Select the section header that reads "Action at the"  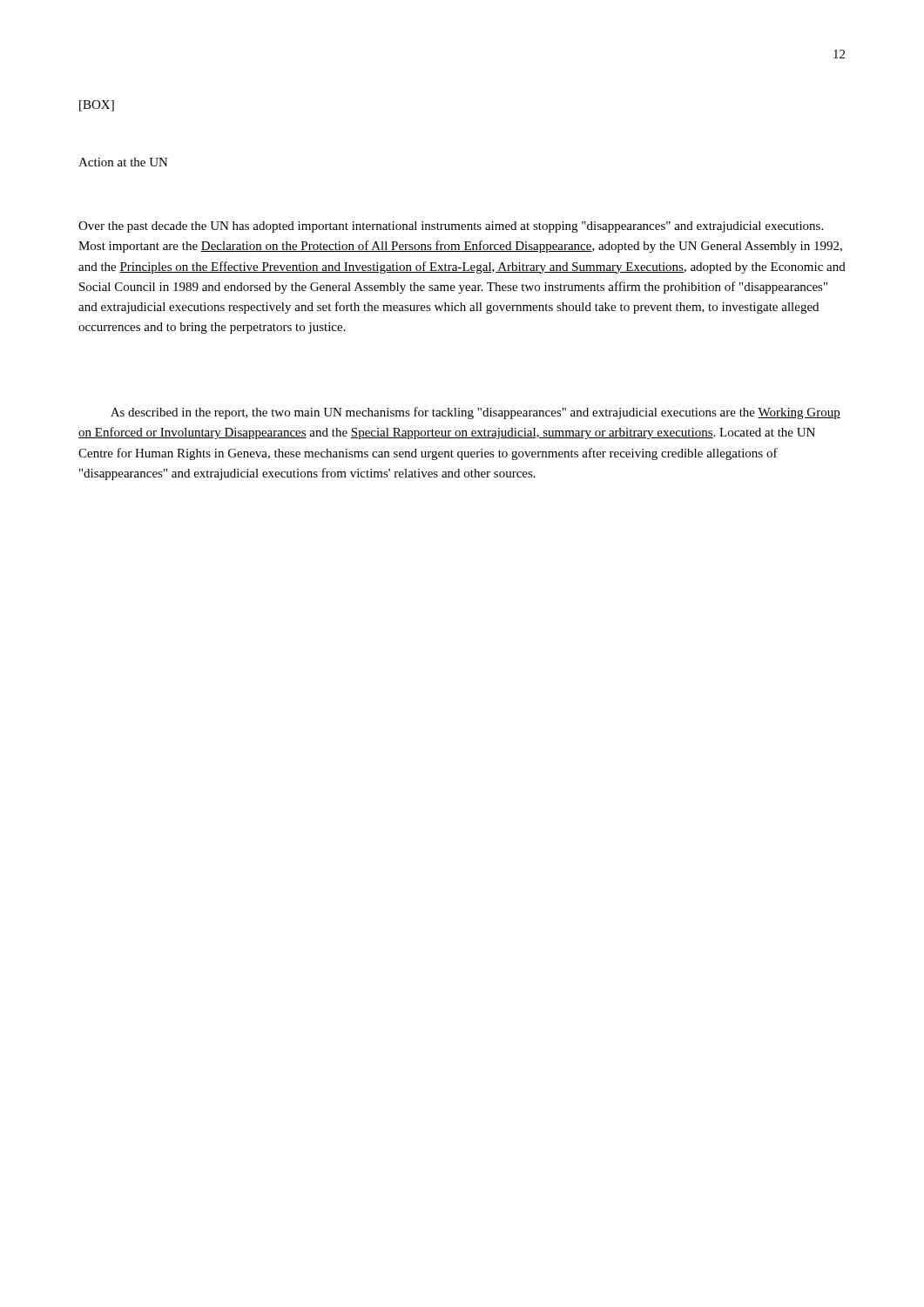click(x=123, y=162)
